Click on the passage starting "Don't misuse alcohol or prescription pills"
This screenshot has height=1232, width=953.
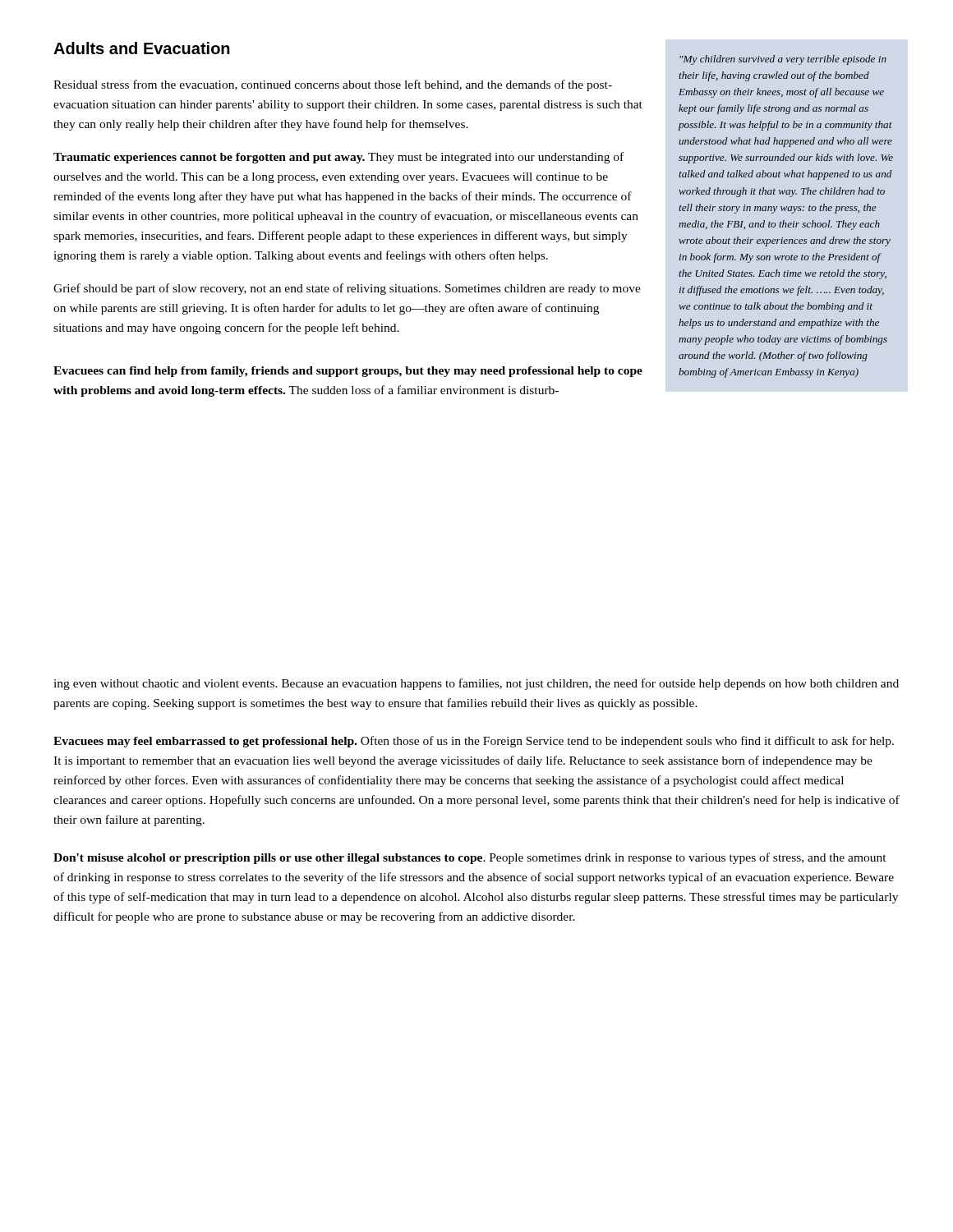(476, 887)
